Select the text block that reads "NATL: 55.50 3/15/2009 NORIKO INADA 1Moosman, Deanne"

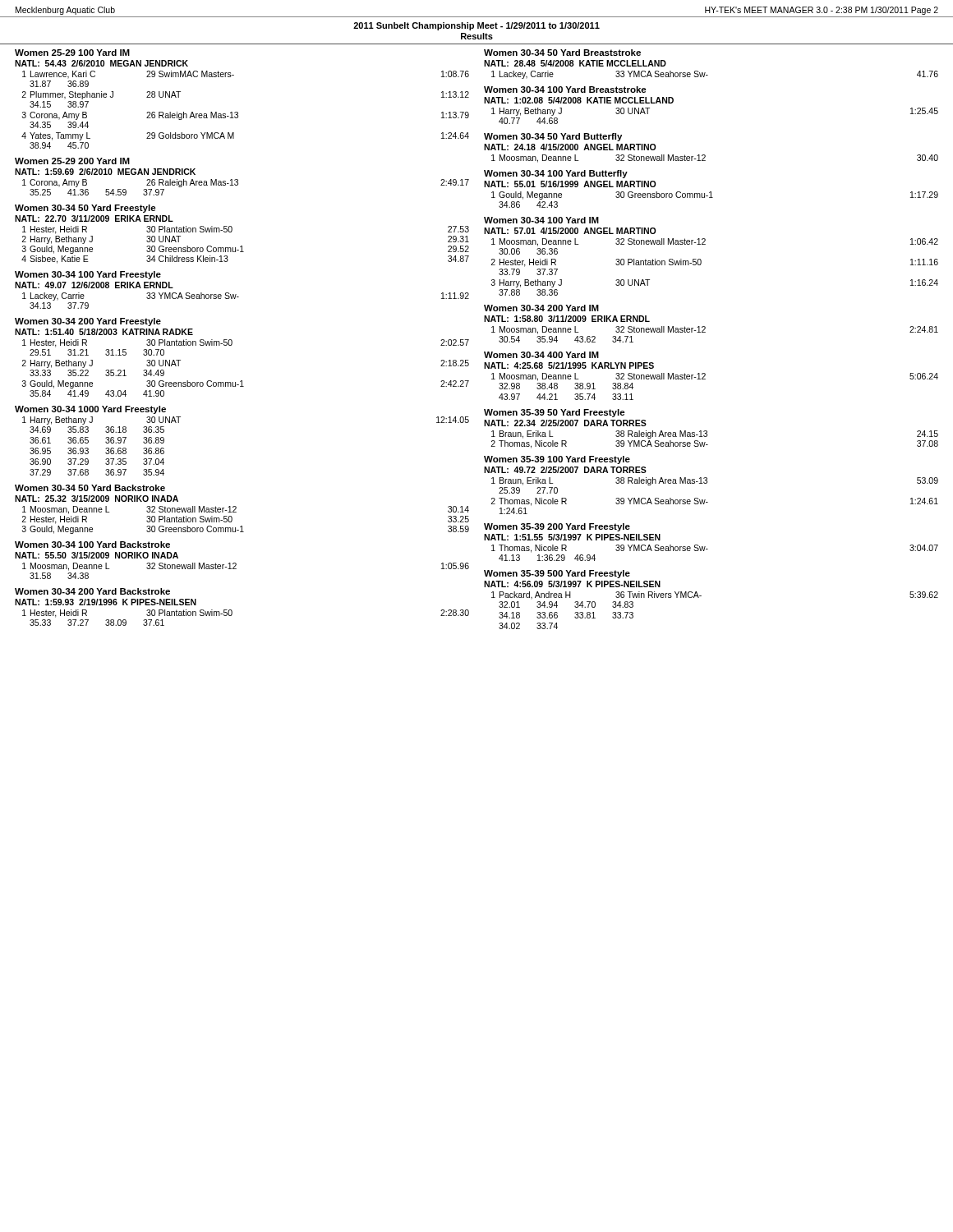pyautogui.click(x=242, y=565)
